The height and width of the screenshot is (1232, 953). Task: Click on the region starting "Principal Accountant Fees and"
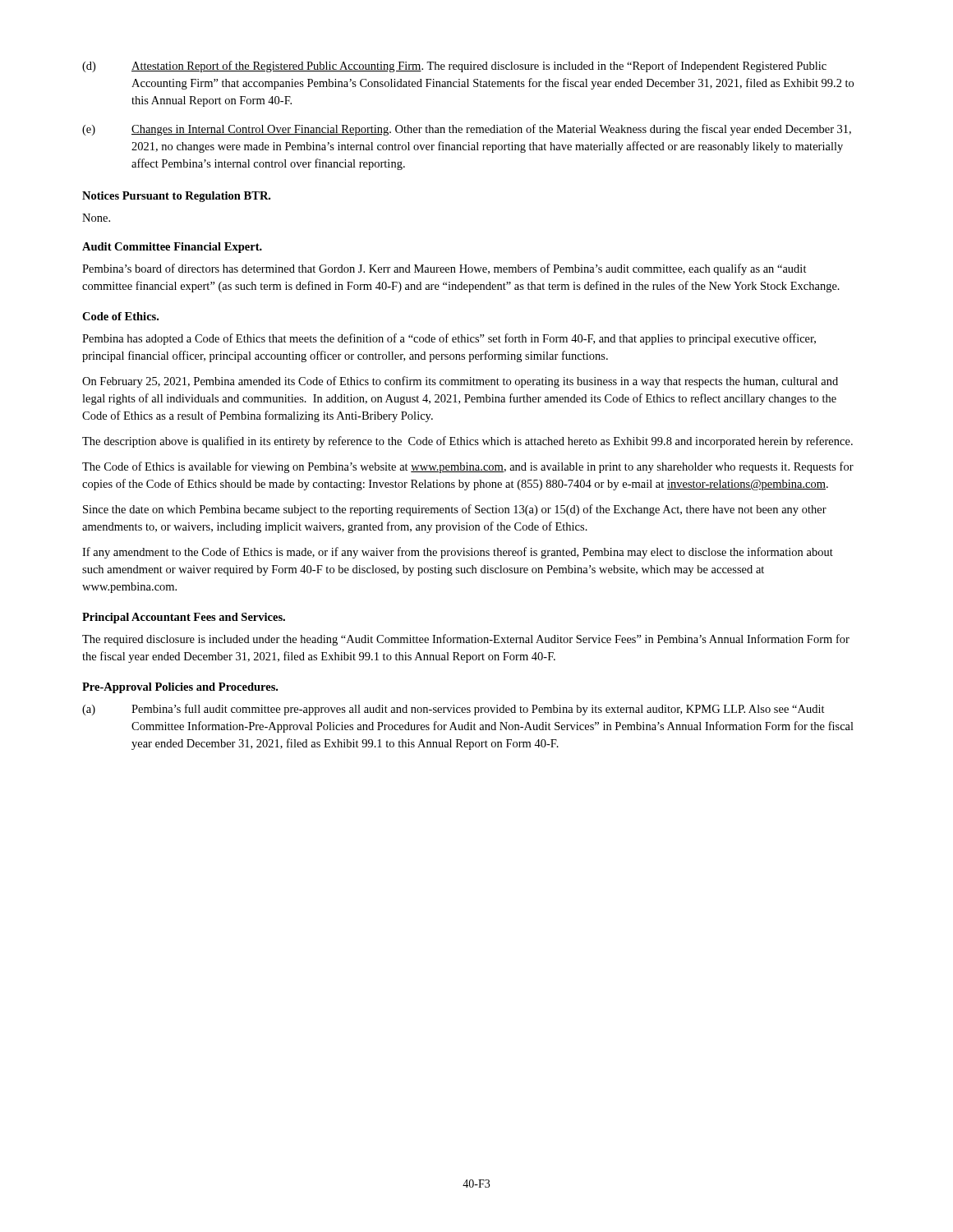click(184, 617)
